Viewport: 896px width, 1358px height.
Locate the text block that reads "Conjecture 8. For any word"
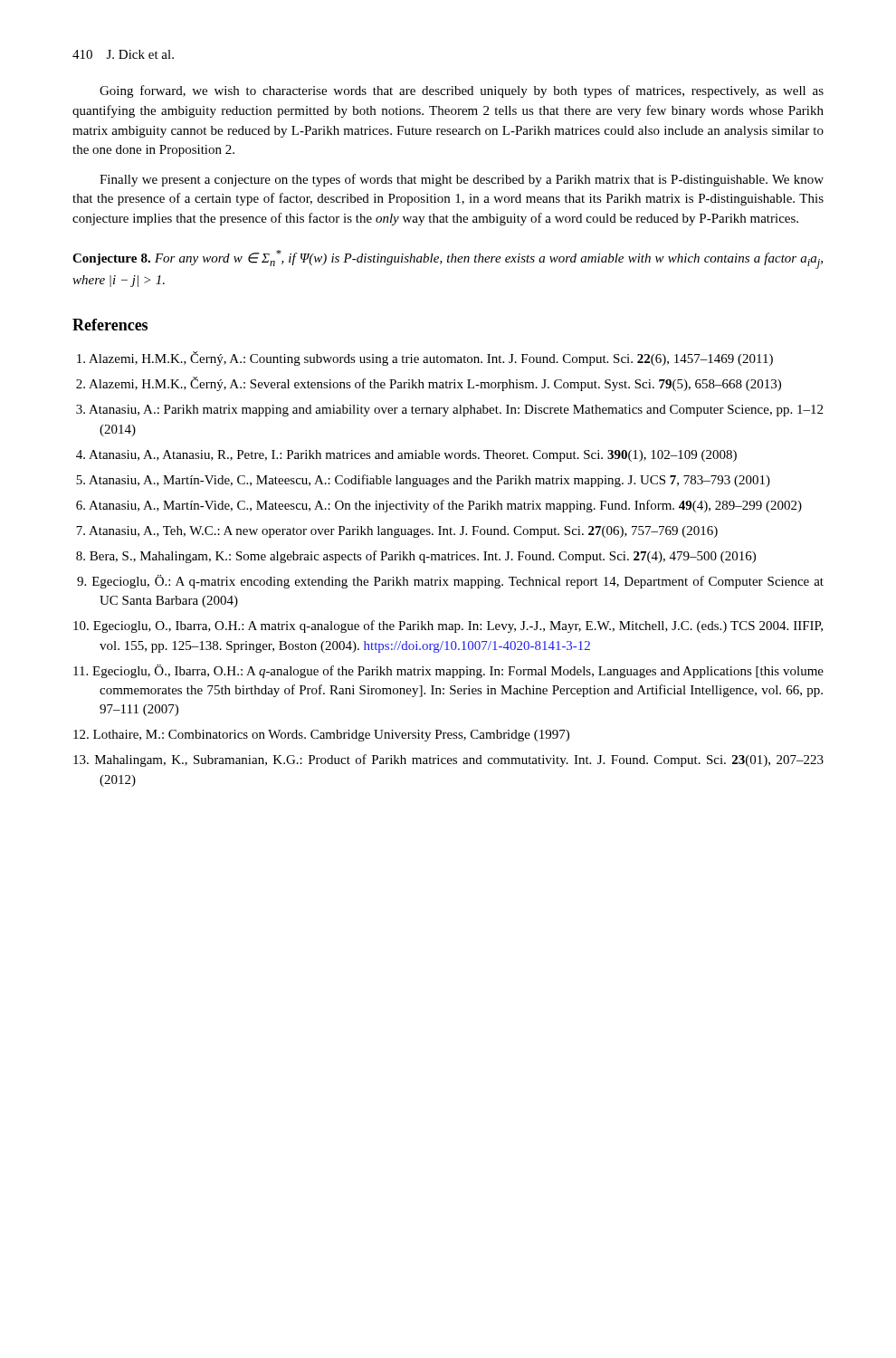click(x=448, y=268)
